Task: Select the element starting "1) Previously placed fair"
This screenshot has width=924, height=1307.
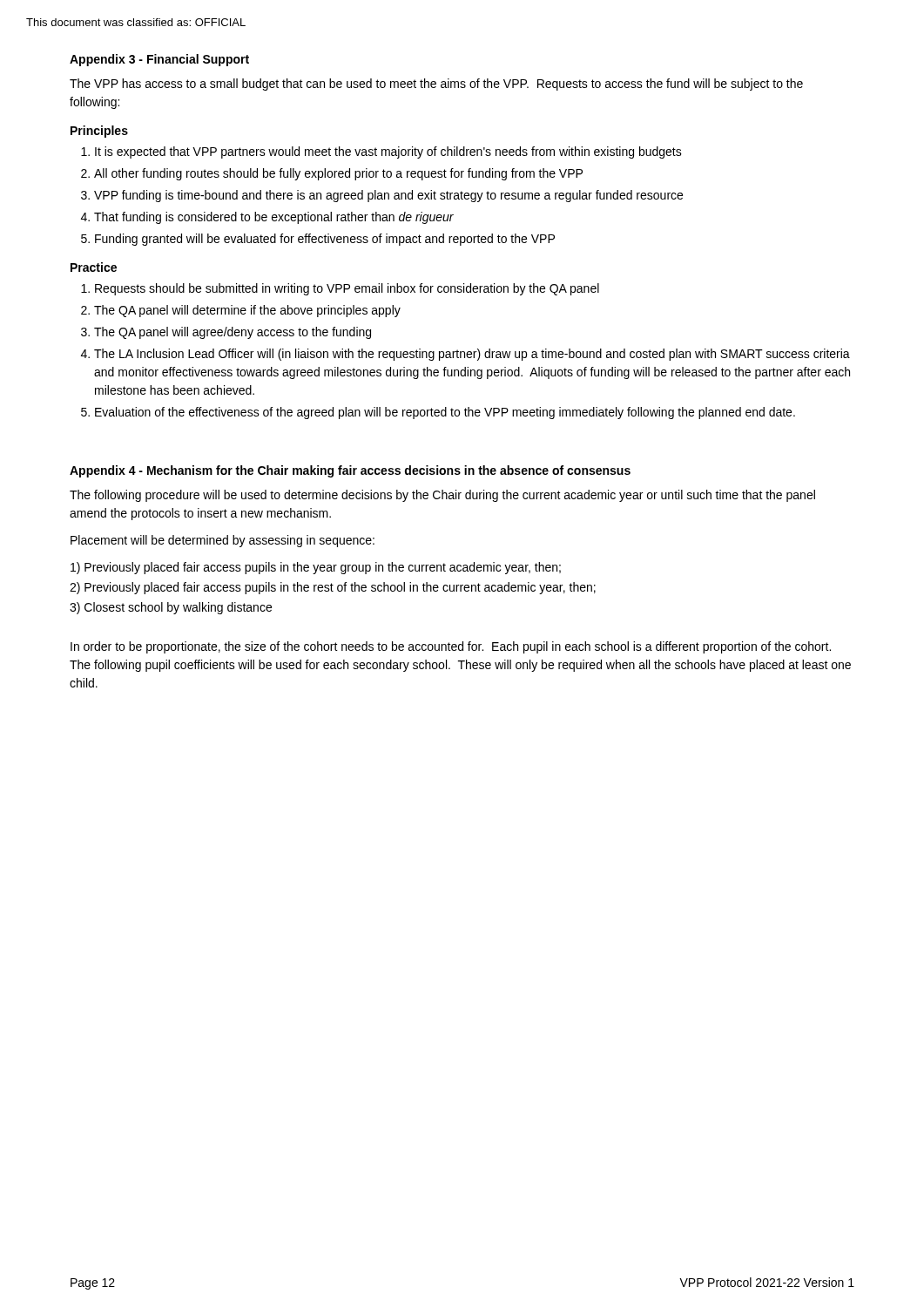Action: pyautogui.click(x=316, y=567)
